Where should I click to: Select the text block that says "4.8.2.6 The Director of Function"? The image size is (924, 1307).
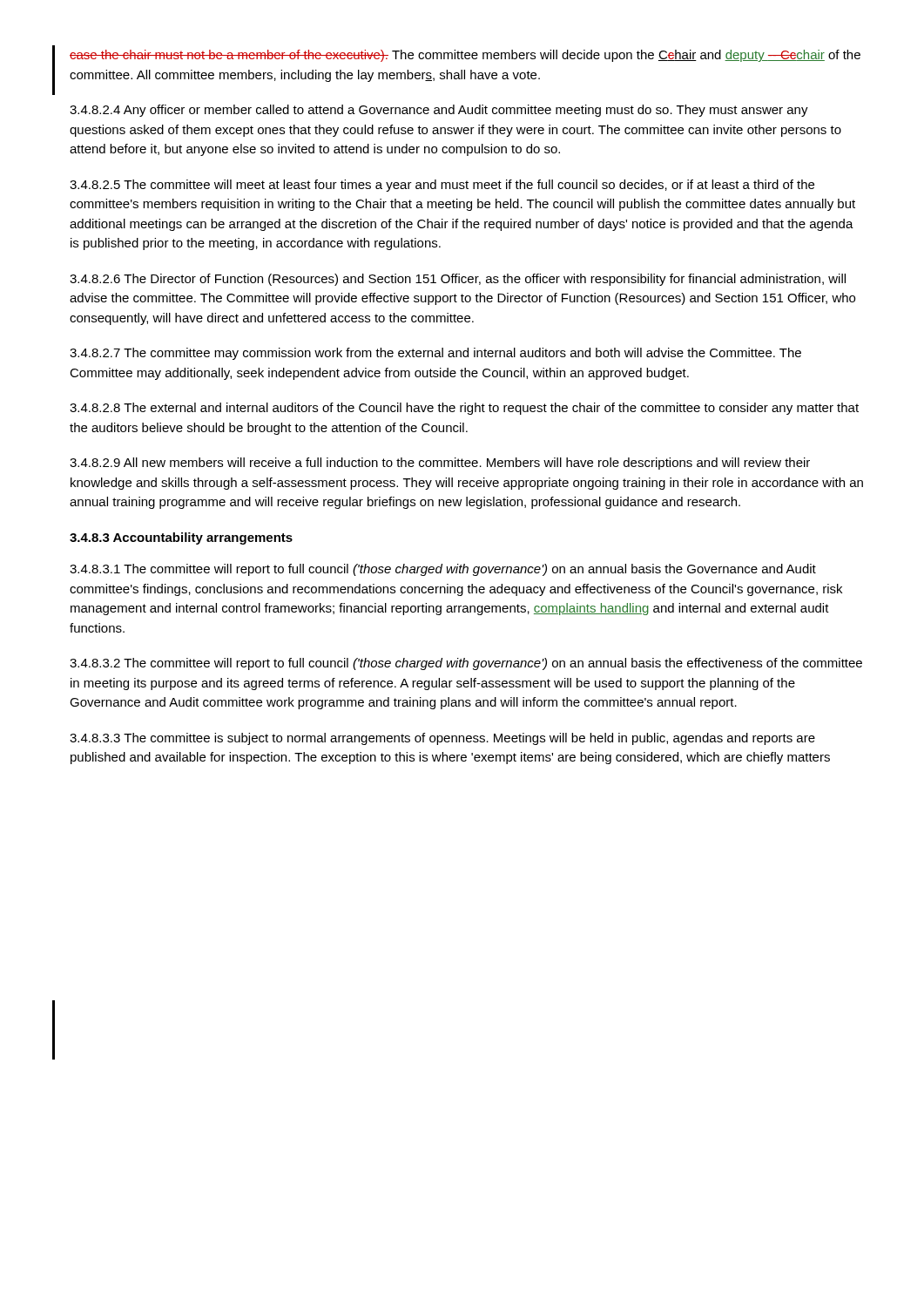click(x=463, y=298)
